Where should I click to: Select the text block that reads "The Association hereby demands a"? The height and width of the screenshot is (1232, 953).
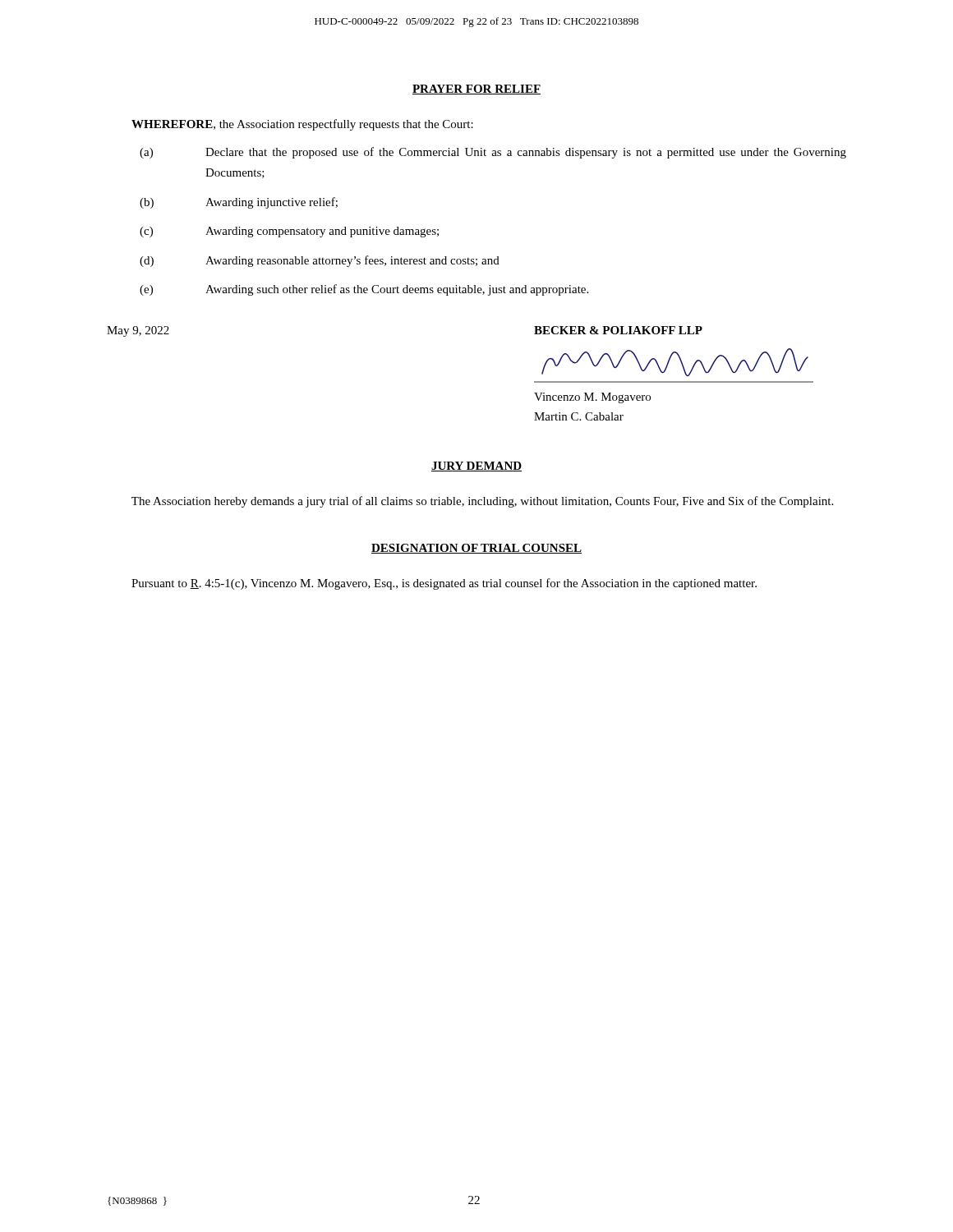(x=470, y=501)
